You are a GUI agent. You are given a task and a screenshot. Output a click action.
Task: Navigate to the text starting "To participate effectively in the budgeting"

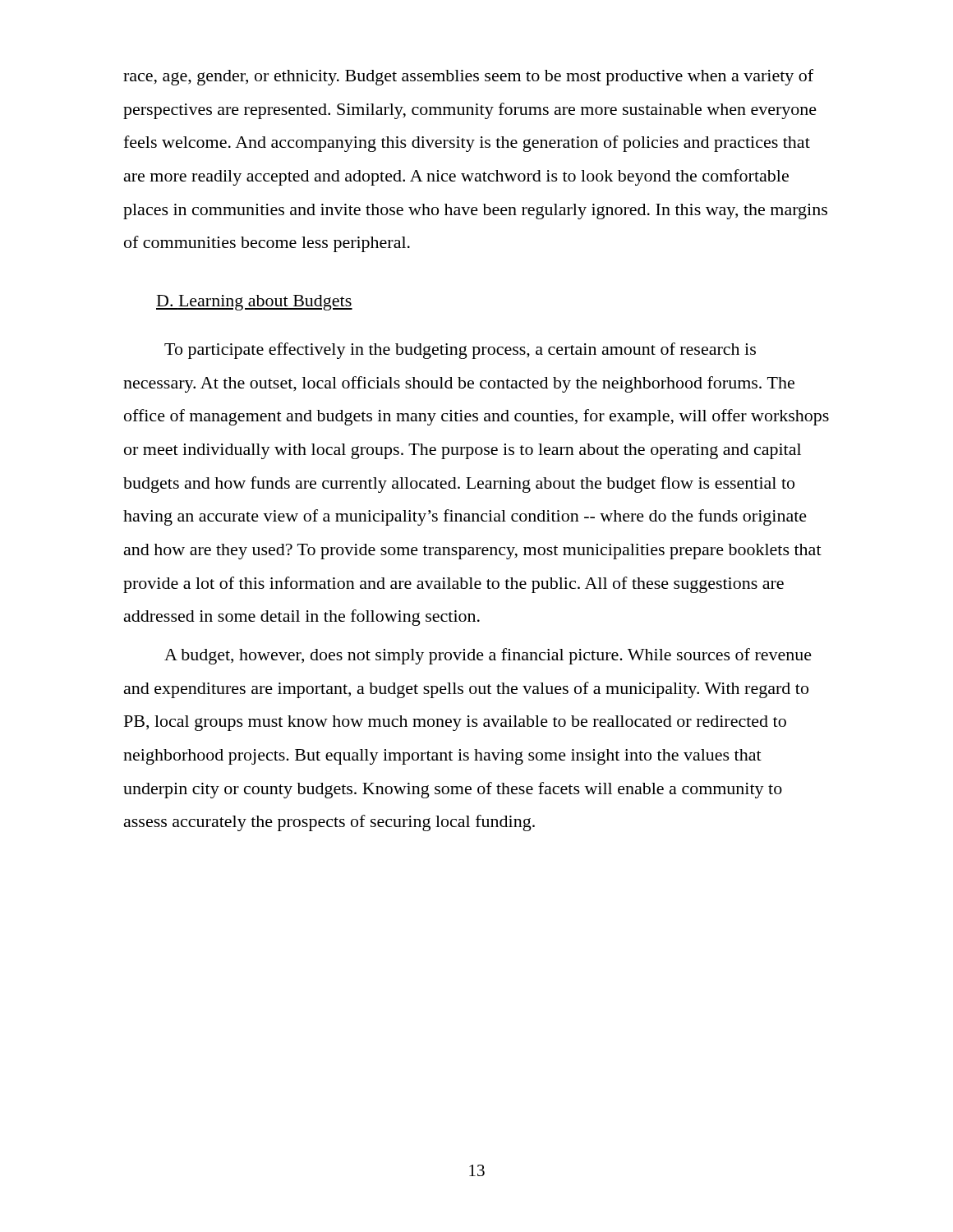pos(476,483)
